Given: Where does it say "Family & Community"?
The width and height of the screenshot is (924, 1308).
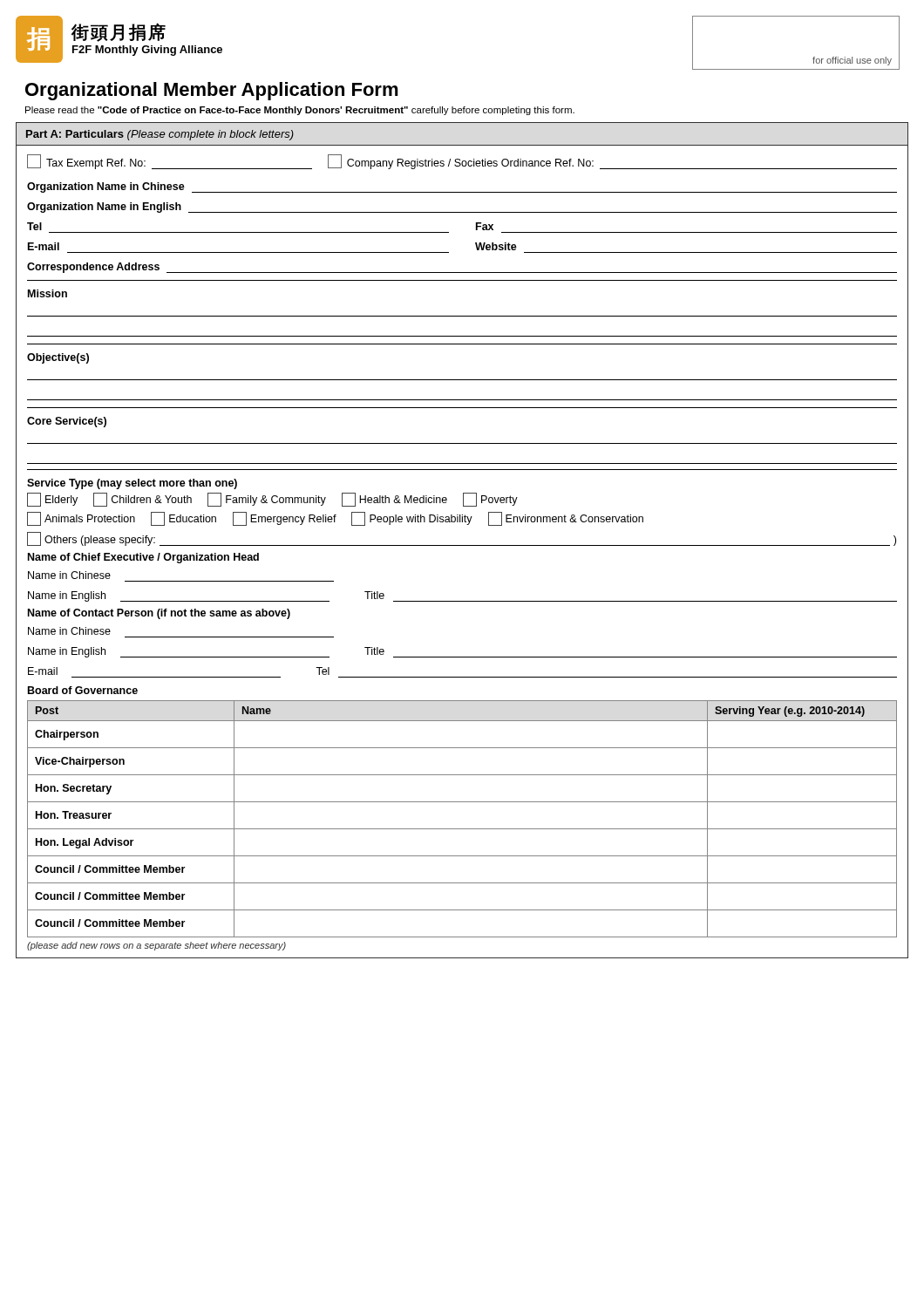Looking at the screenshot, I should point(267,500).
